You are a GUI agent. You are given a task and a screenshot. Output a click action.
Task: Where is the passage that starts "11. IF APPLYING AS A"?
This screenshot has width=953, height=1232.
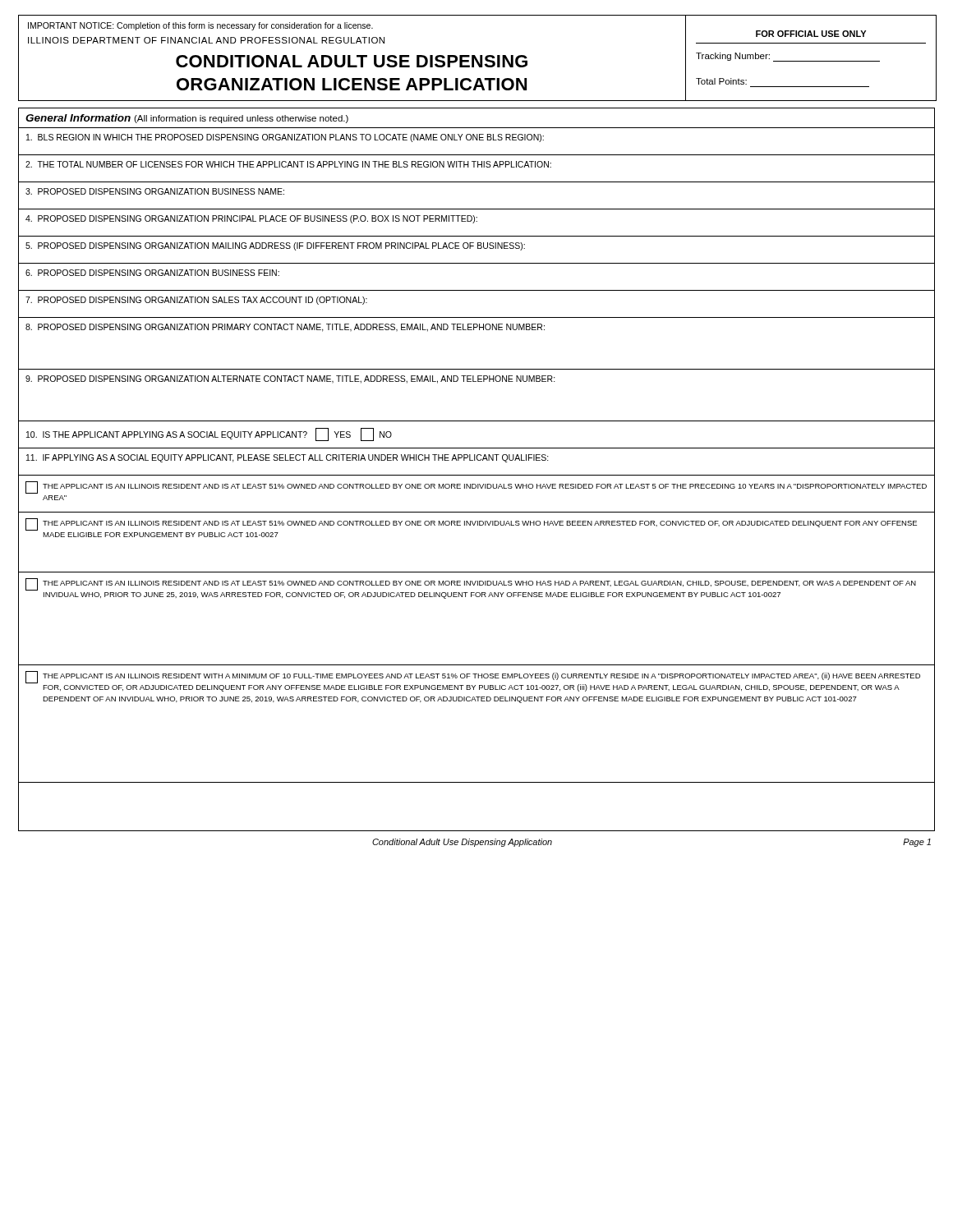point(287,457)
